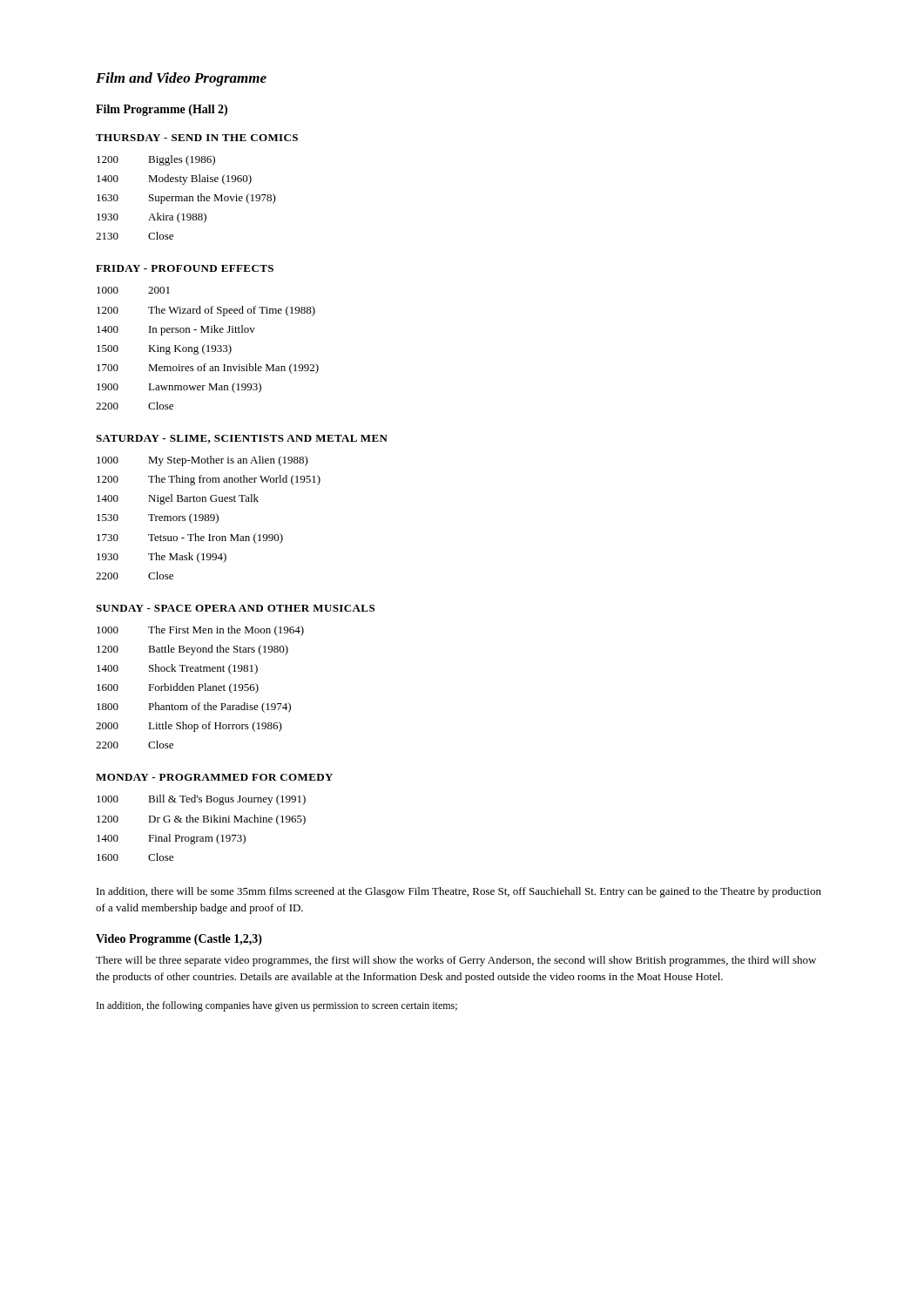This screenshot has width=924, height=1307.
Task: Click on the list item that says "1400Modesty Blaise (1960)"
Action: (174, 179)
